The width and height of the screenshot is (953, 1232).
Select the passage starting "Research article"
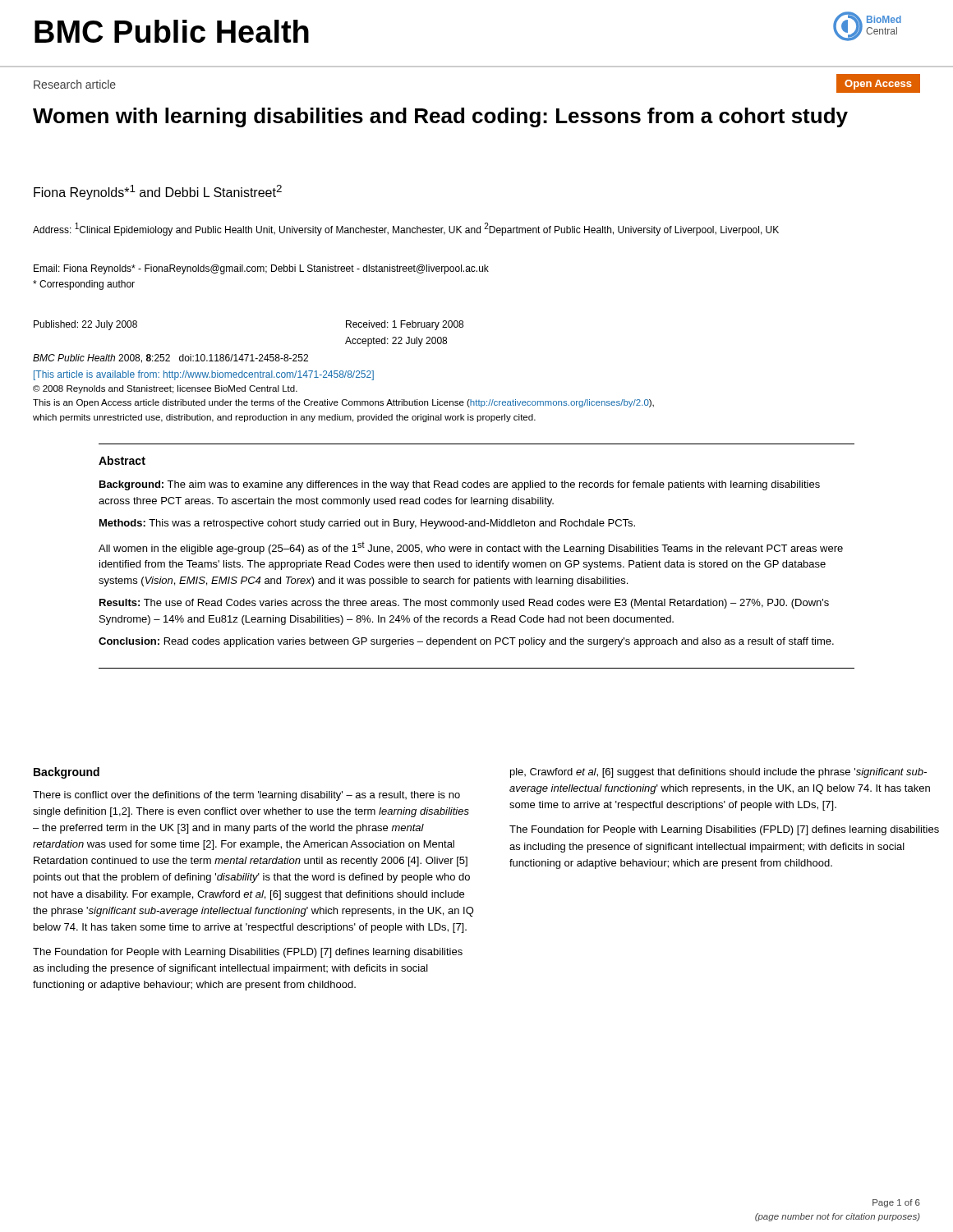pos(74,85)
